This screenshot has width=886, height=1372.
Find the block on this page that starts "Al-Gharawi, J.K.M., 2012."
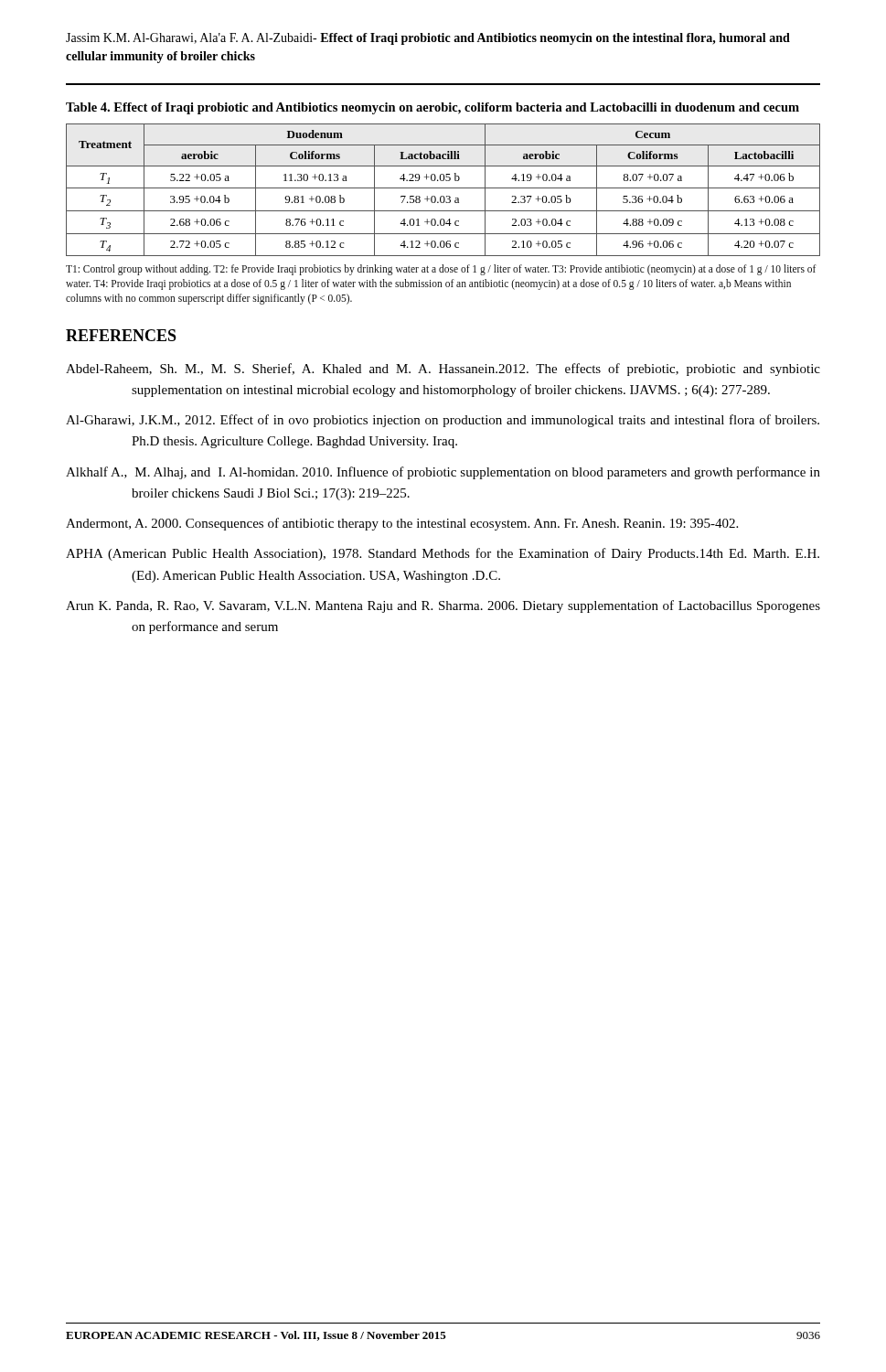443,431
